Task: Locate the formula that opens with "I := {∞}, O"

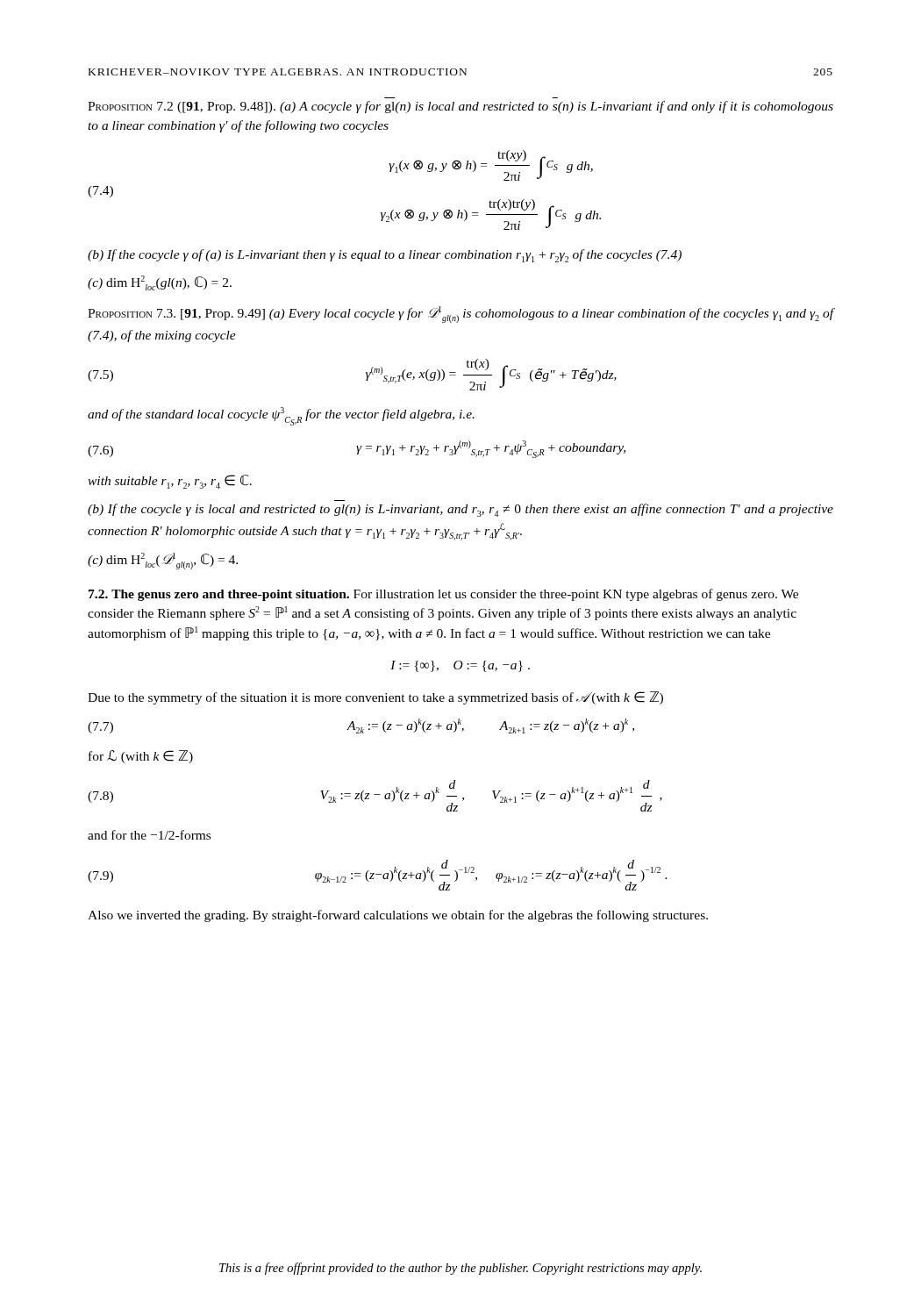Action: point(460,665)
